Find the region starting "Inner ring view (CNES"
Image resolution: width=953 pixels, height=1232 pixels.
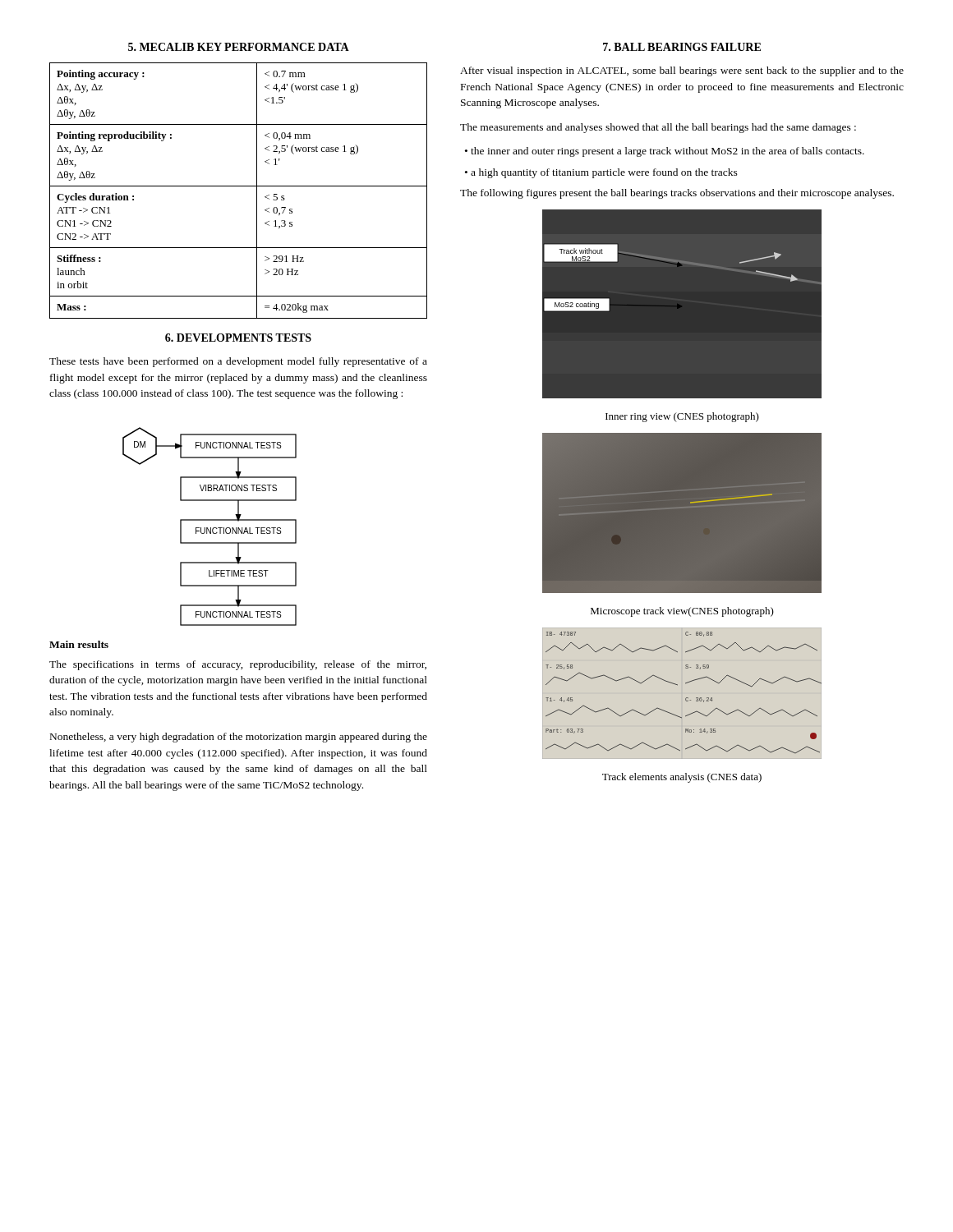pyautogui.click(x=682, y=416)
